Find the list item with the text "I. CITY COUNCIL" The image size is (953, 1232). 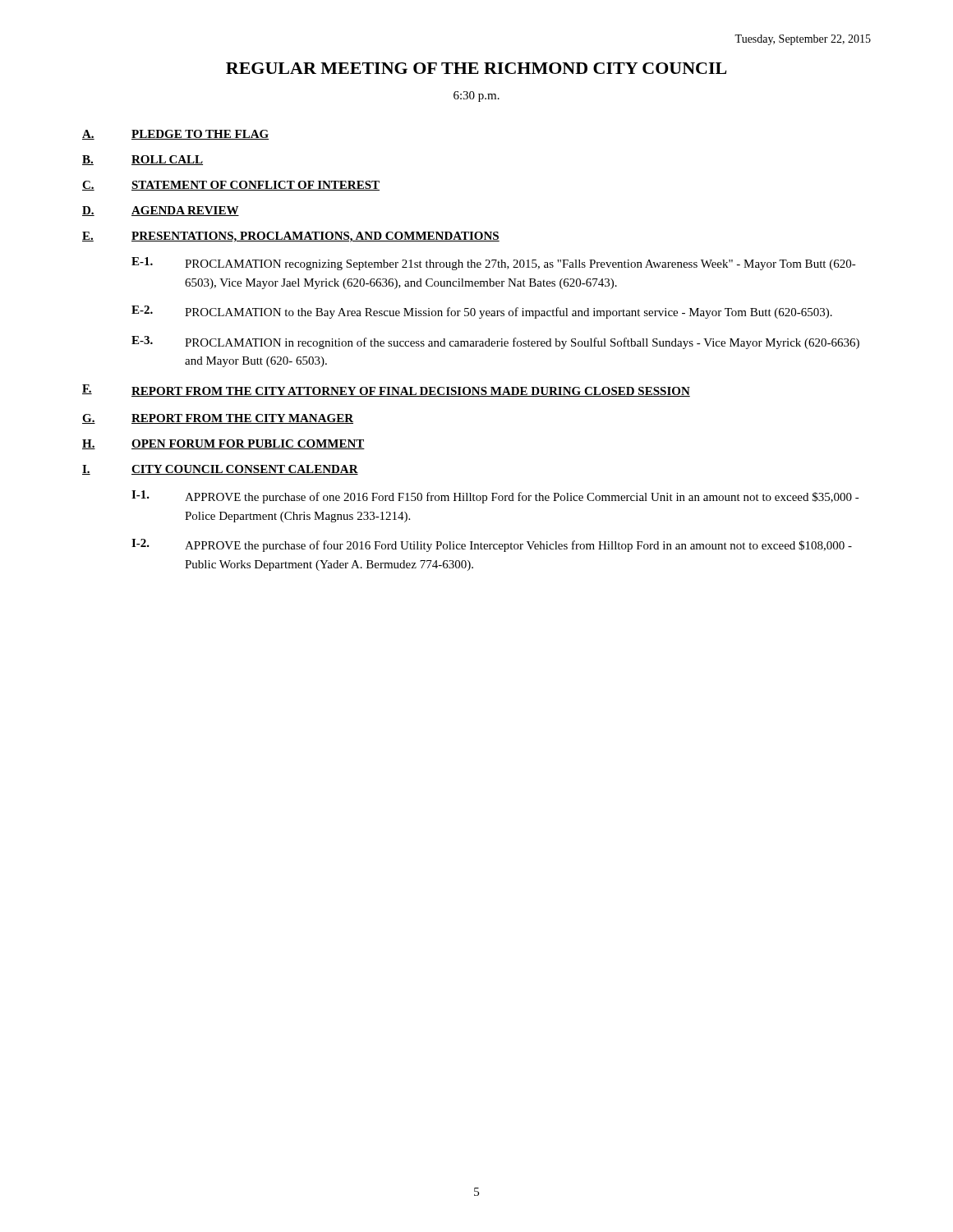[220, 469]
